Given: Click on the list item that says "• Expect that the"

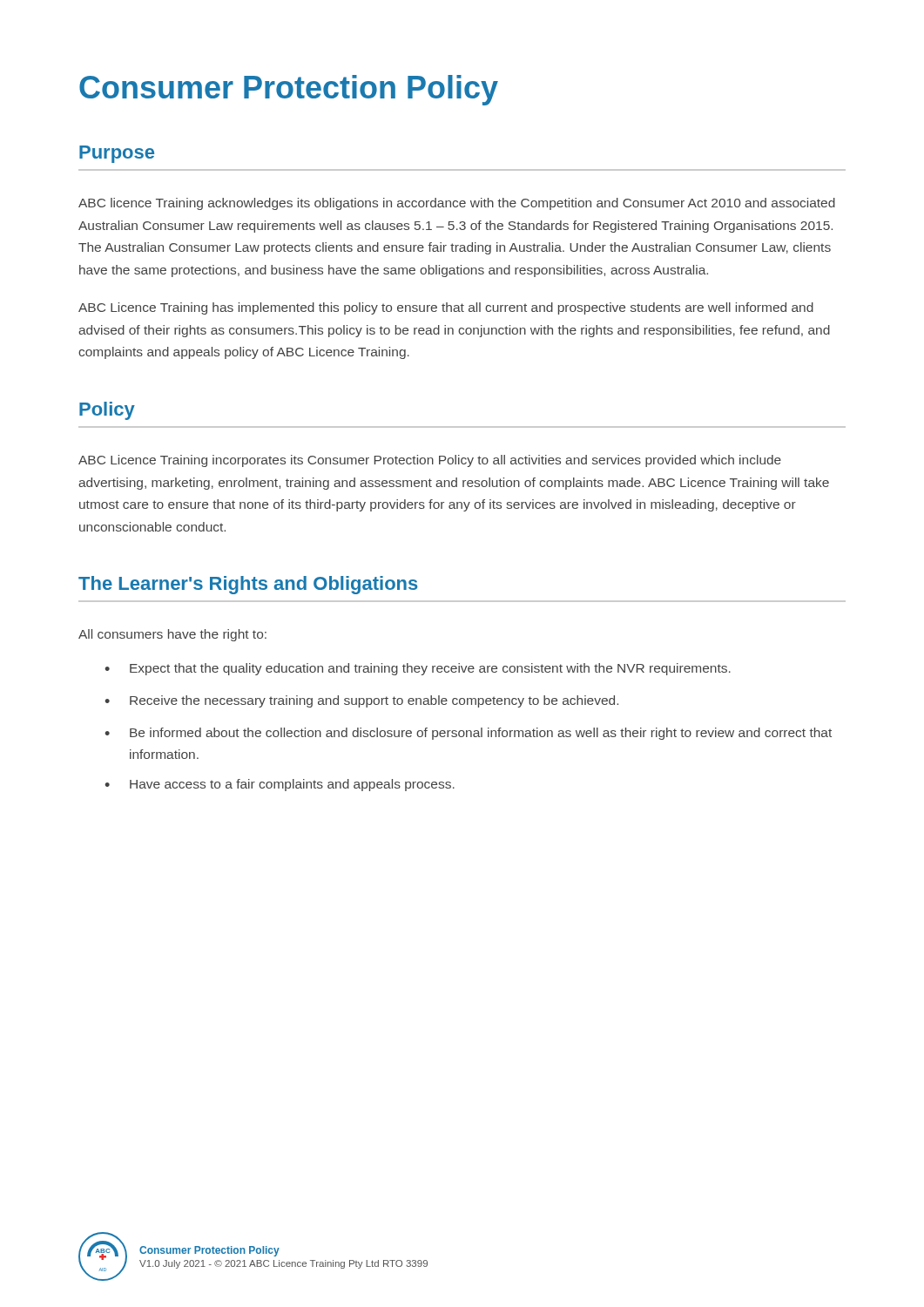Looking at the screenshot, I should point(462,669).
